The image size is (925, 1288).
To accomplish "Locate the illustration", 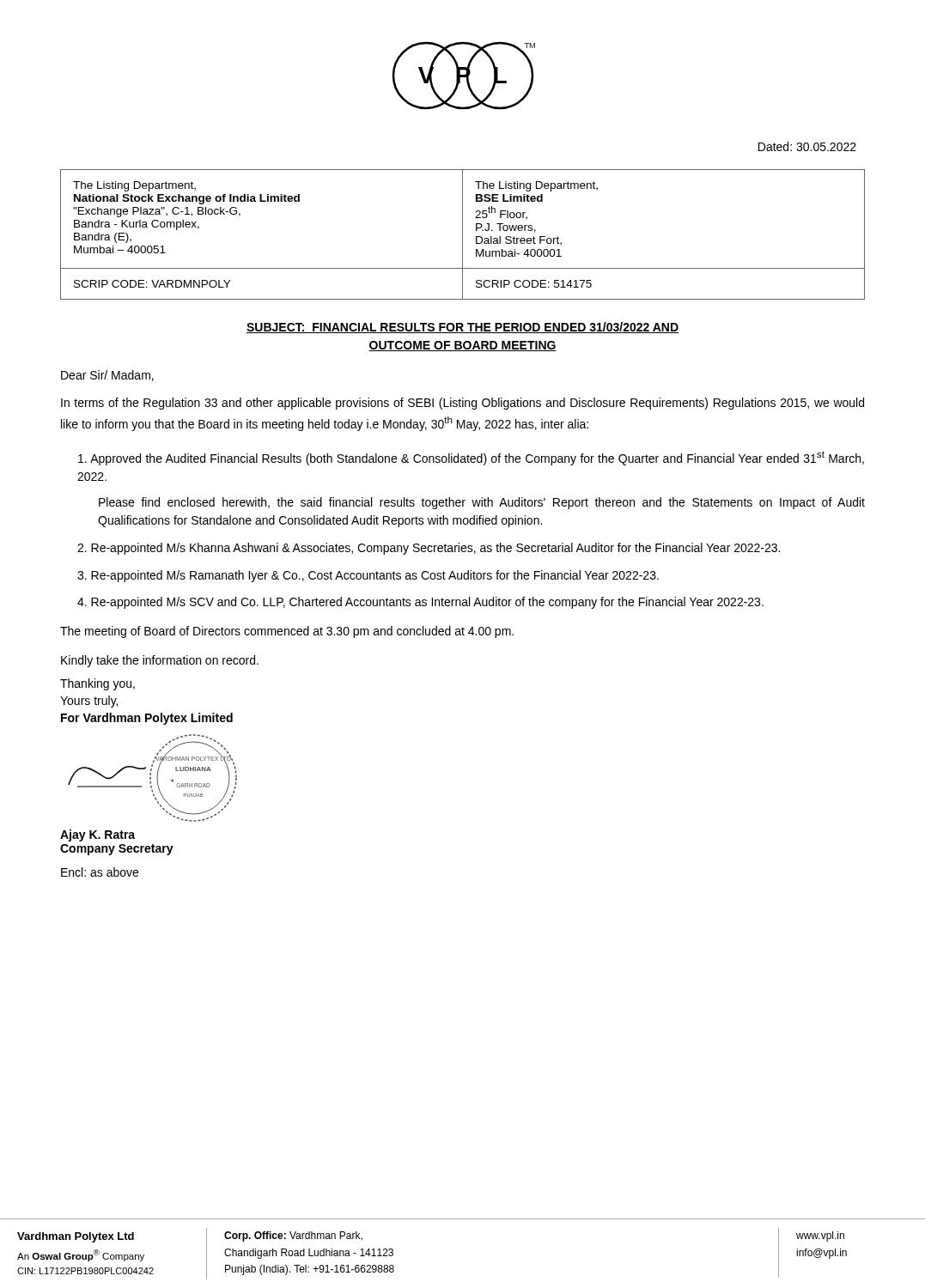I will (x=462, y=777).
